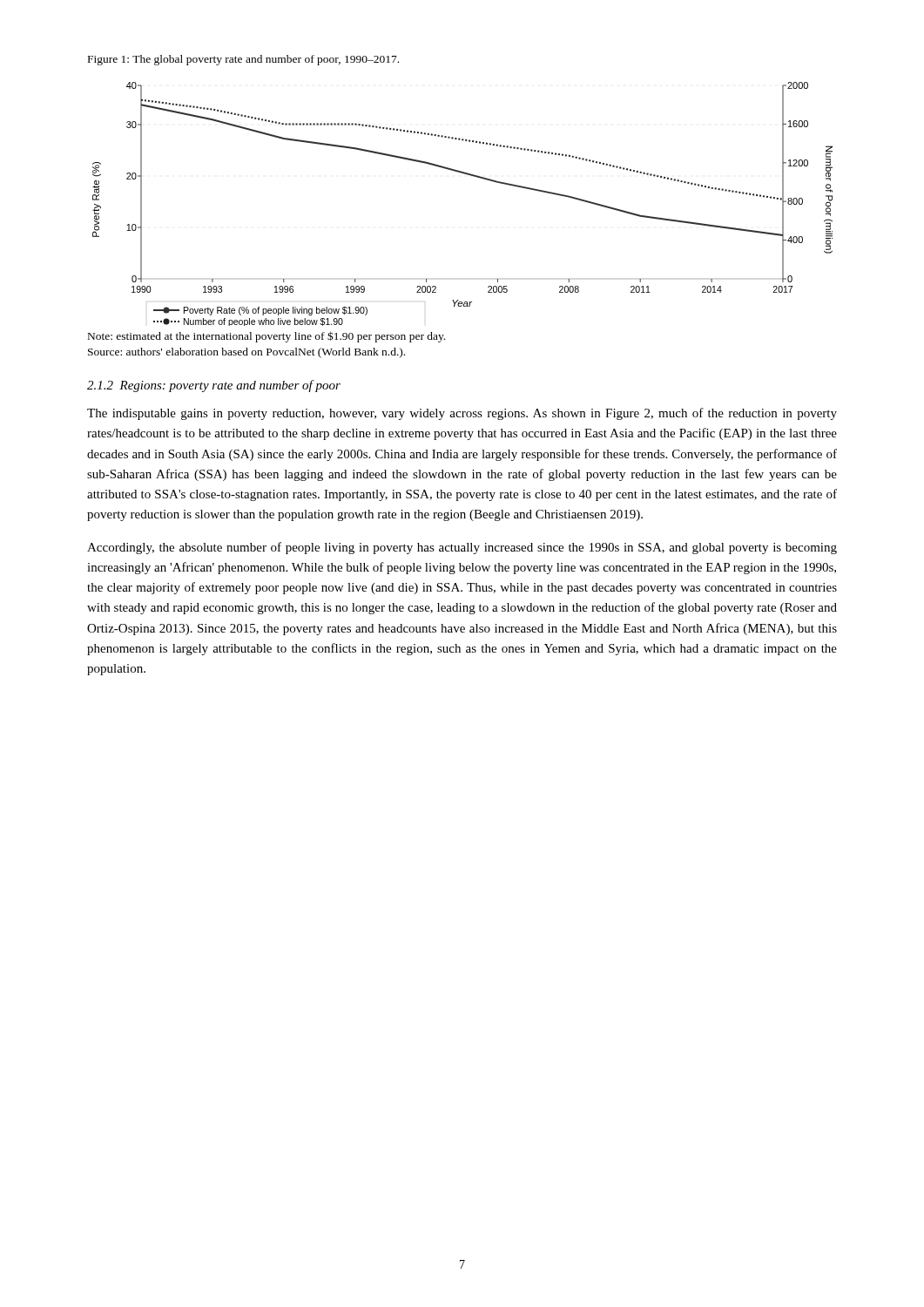
Task: Locate the block of text that opens with "Note: estimated at the international"
Action: pyautogui.click(x=267, y=336)
